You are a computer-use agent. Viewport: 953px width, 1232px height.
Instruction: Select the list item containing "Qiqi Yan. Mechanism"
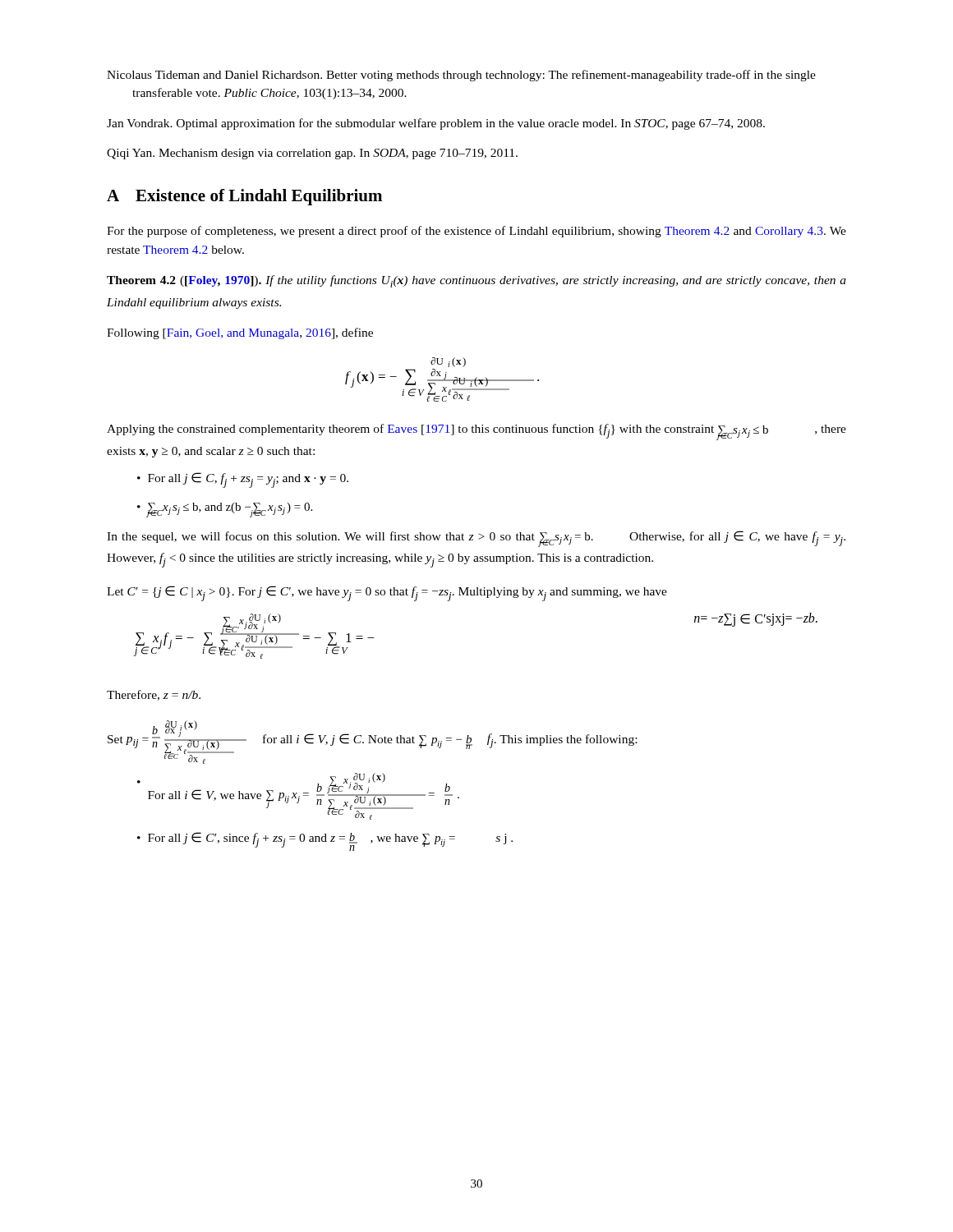[313, 153]
